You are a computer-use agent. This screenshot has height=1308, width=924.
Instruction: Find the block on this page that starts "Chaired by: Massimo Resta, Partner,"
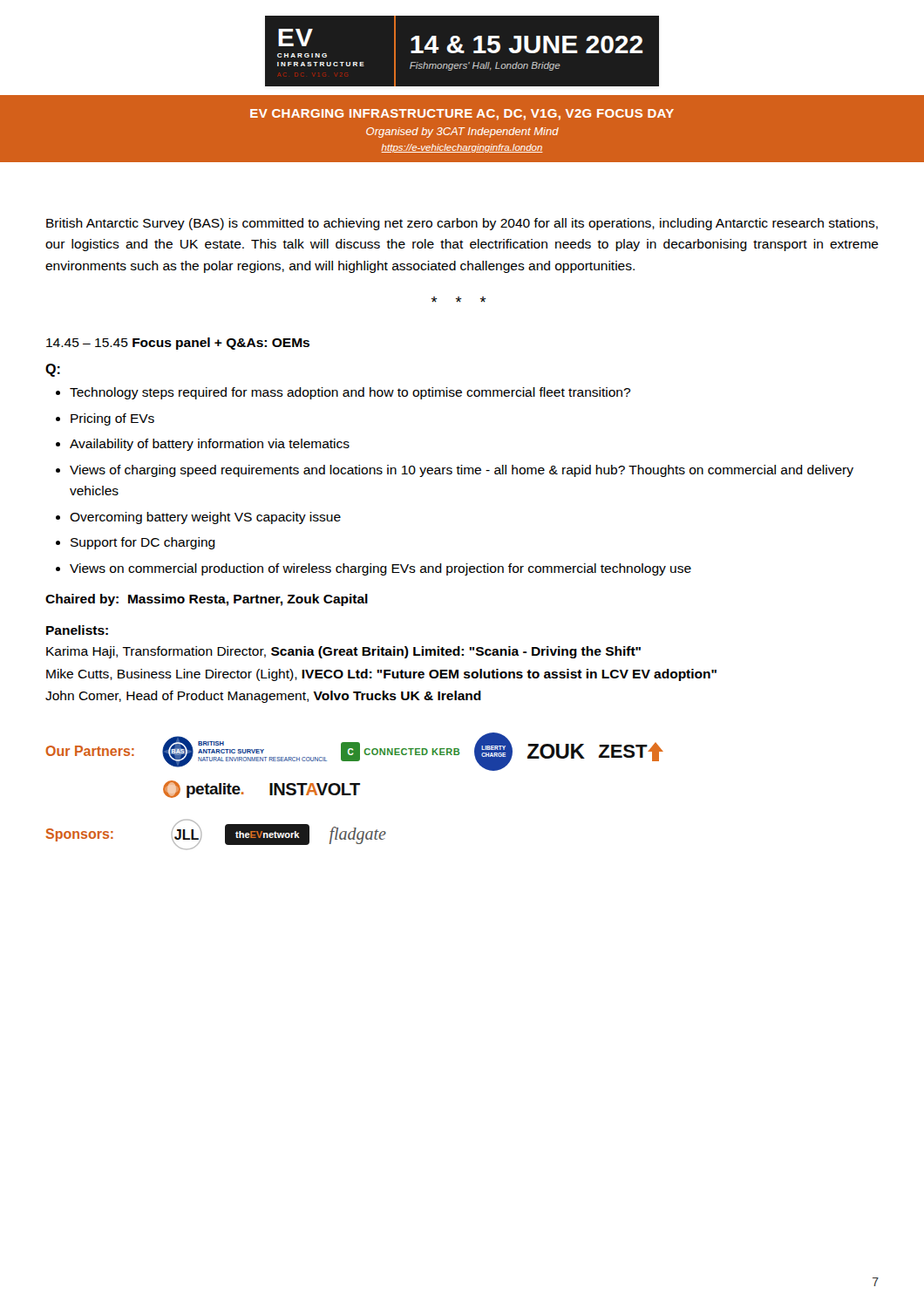[207, 599]
